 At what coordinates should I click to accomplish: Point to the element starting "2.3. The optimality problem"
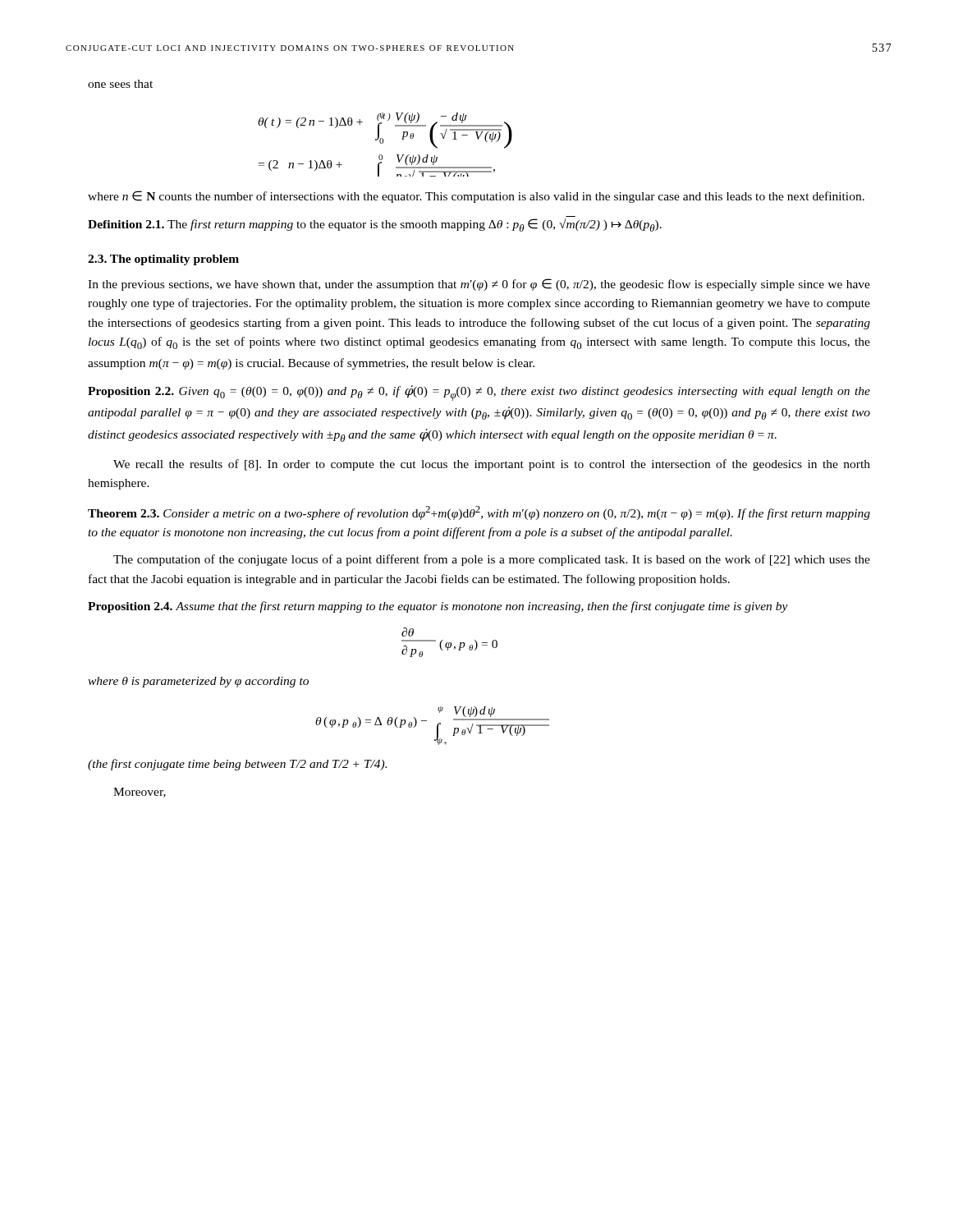pos(163,258)
